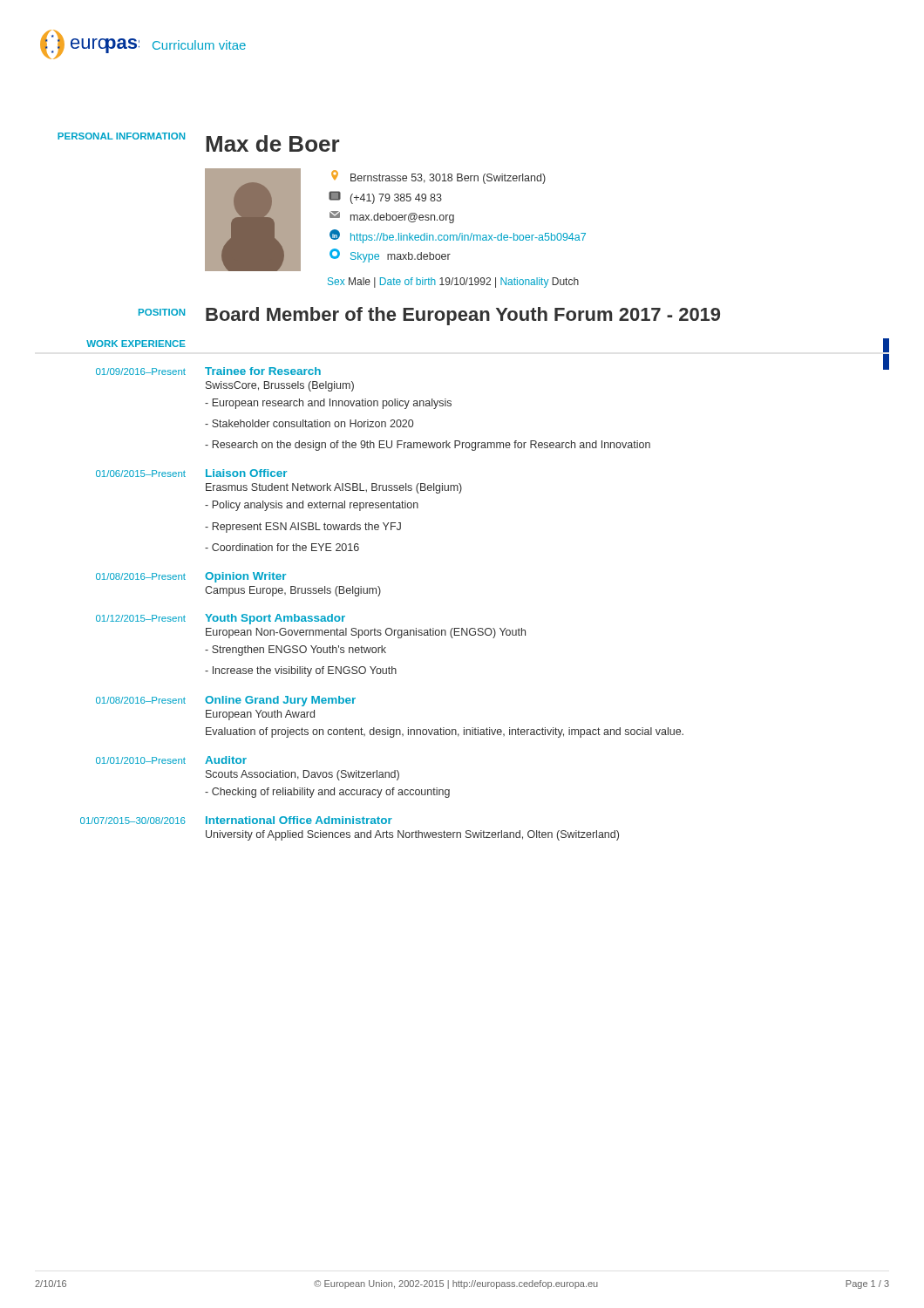Locate the text containing "International Office Administrator"

click(x=298, y=820)
